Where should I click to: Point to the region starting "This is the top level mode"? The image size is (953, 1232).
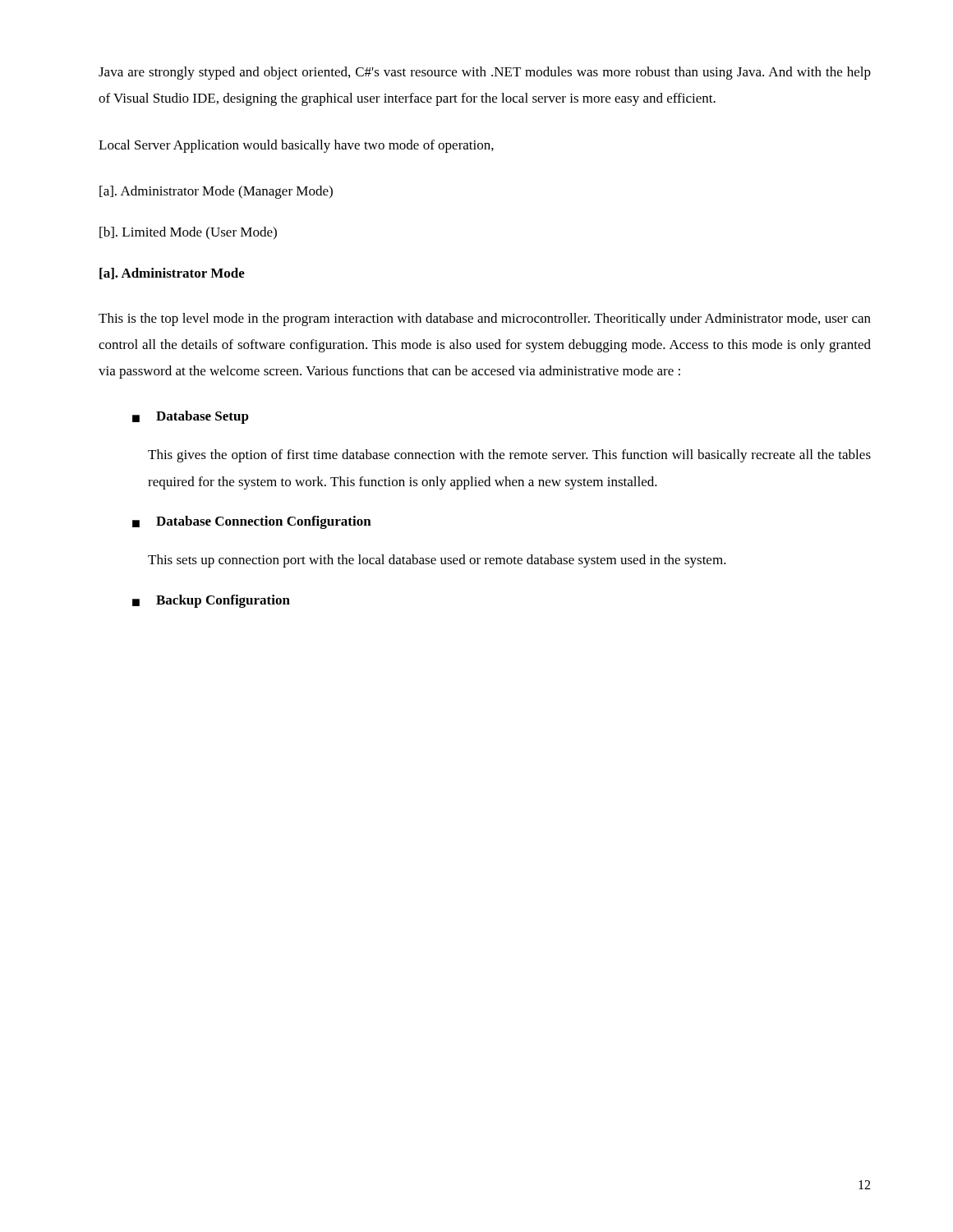(x=485, y=345)
